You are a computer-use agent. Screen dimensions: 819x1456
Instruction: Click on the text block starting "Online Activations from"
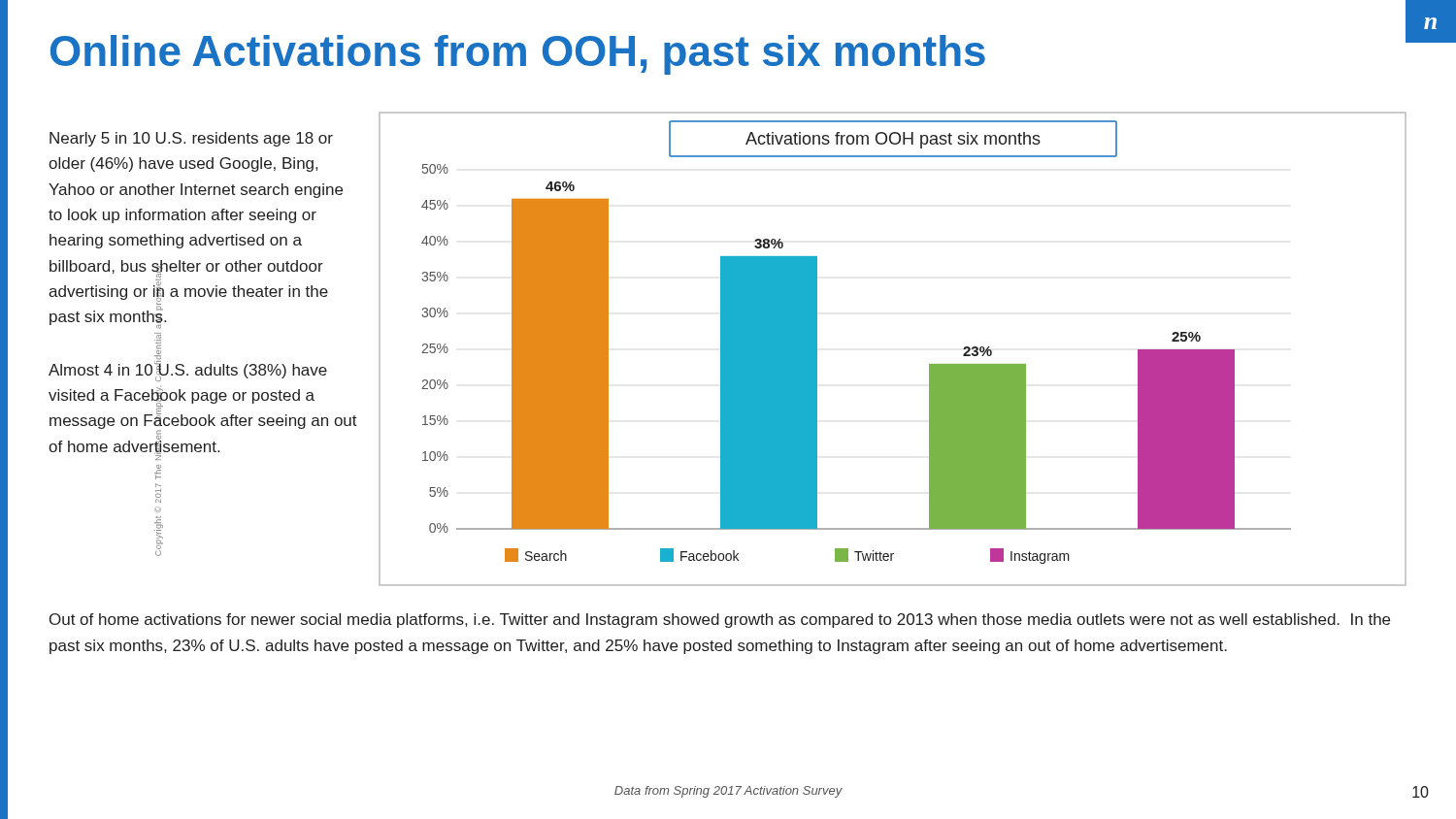pos(518,51)
